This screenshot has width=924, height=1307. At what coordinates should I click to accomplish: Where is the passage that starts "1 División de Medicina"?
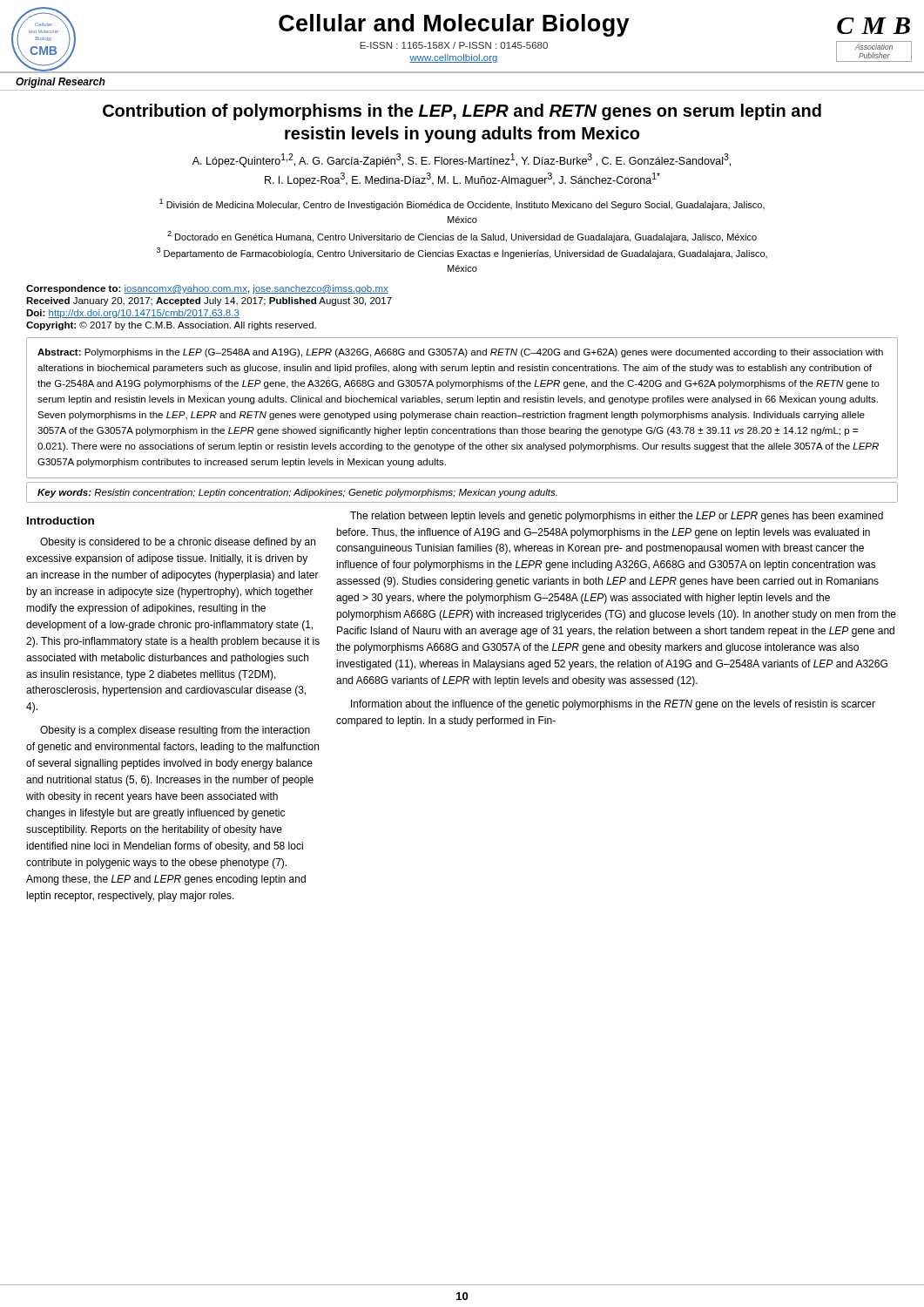tap(462, 235)
